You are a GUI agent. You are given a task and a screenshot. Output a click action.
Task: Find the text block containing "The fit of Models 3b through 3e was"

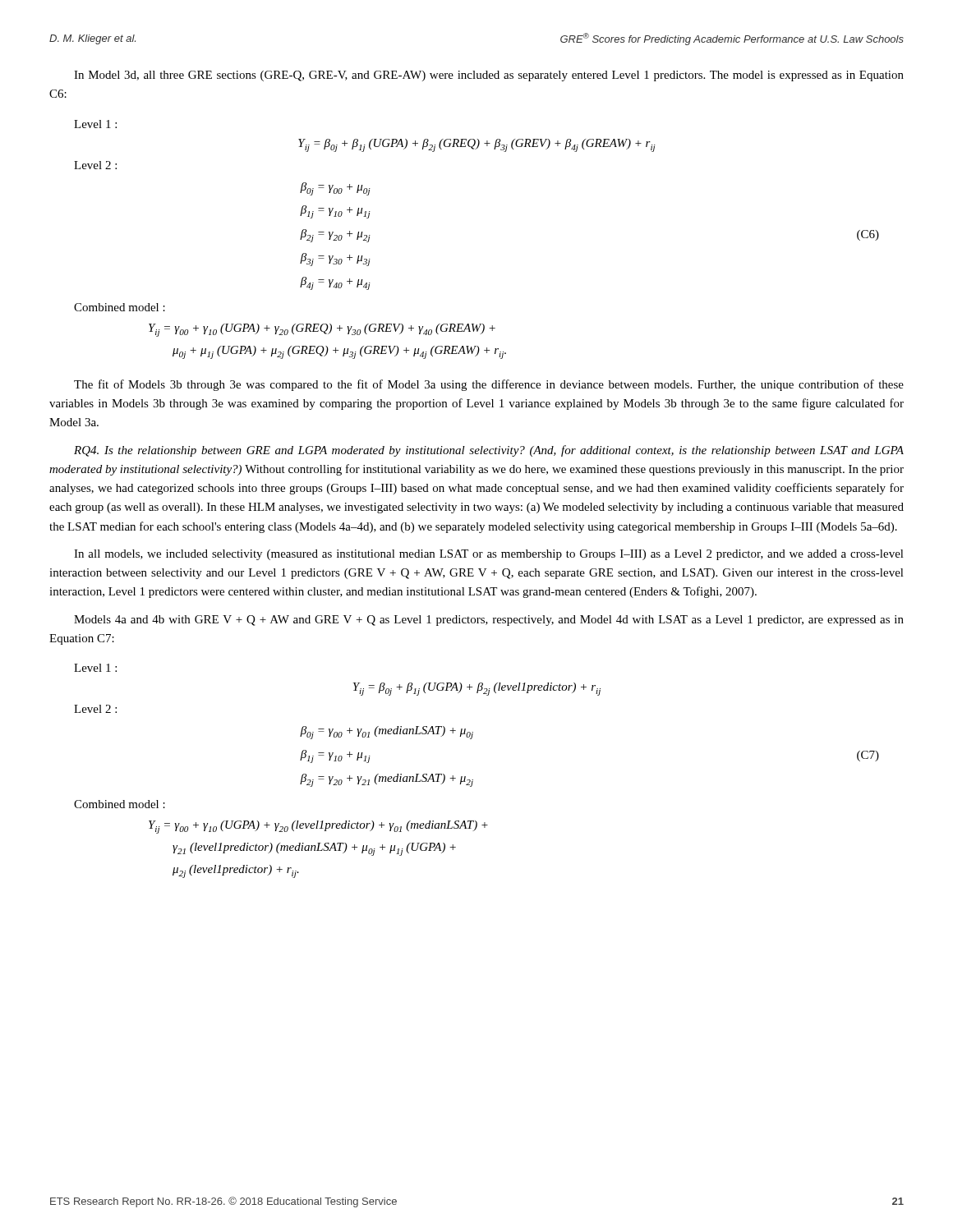(x=476, y=403)
